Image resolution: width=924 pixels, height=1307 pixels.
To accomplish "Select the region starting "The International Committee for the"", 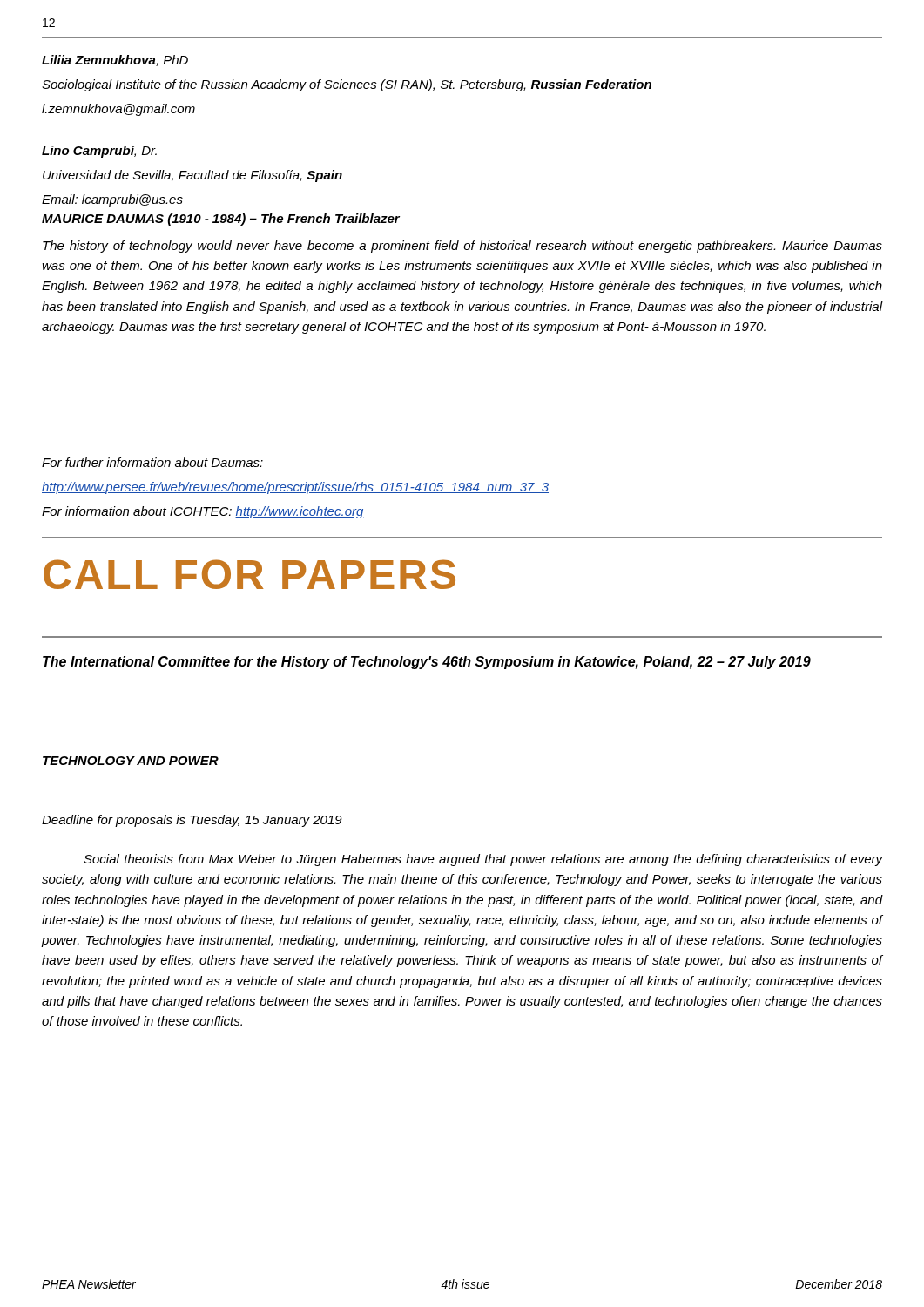I will 462,662.
